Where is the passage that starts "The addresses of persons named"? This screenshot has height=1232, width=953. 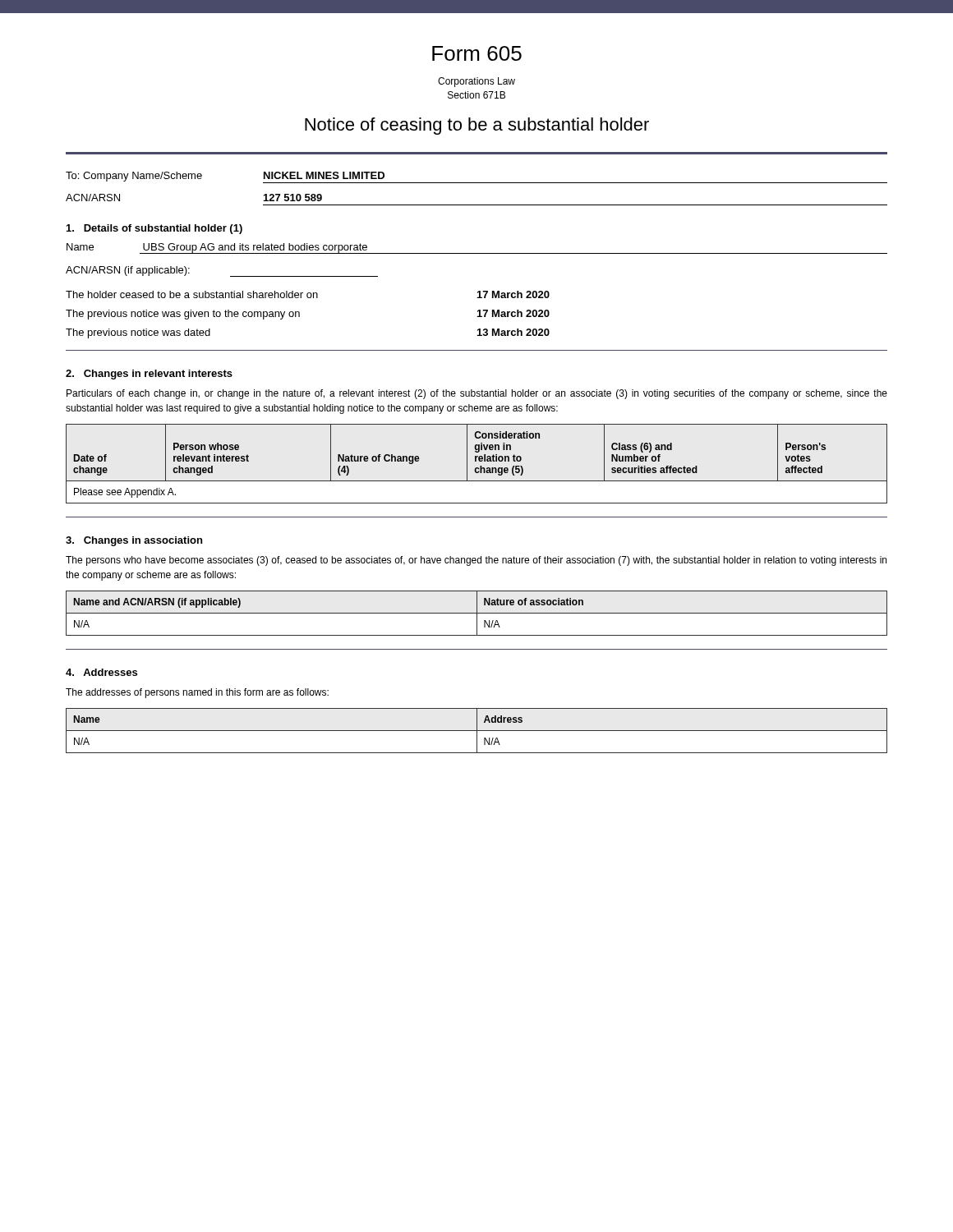(198, 692)
